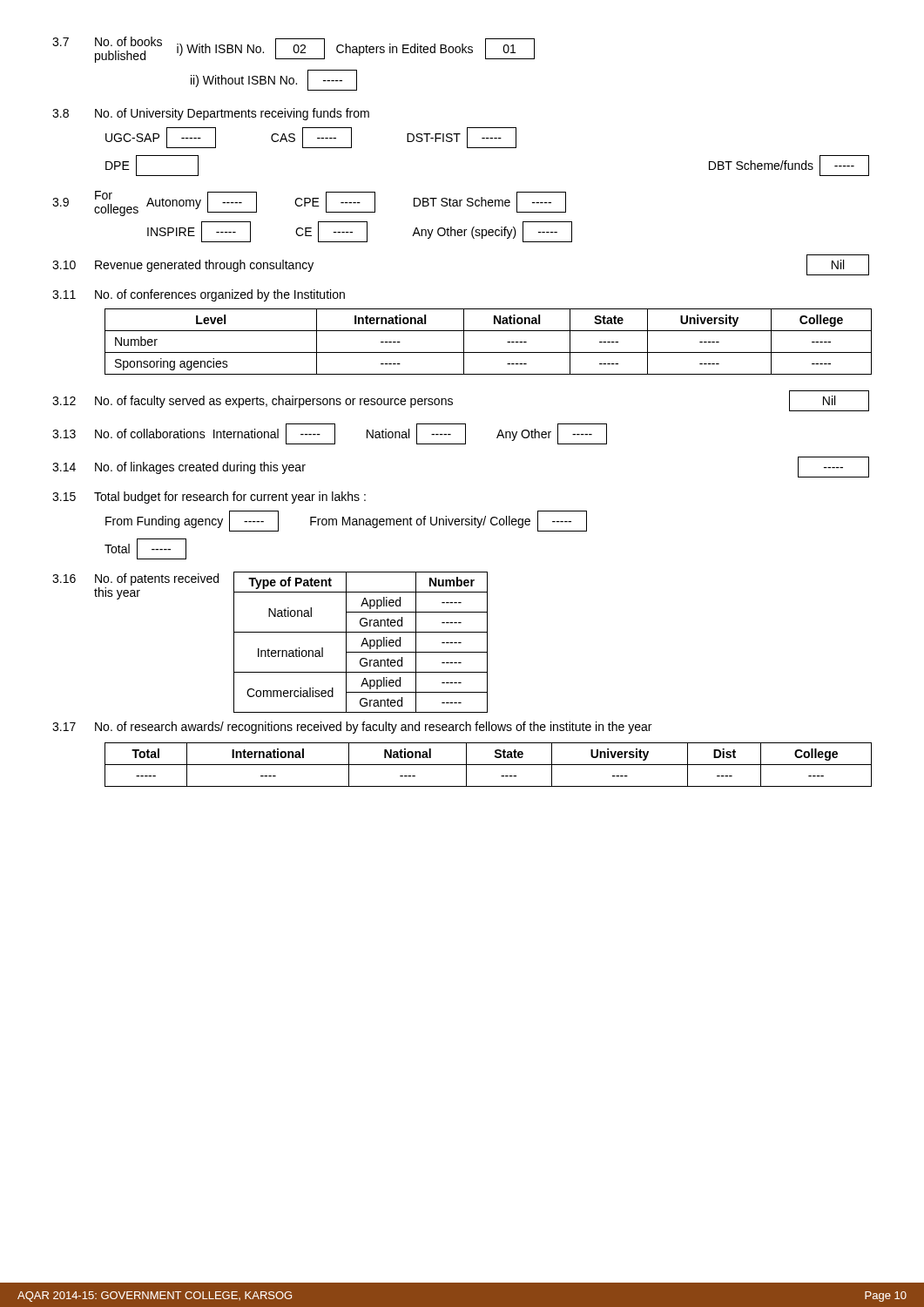The height and width of the screenshot is (1307, 924).
Task: Locate the text "3.10 Revenue generated through consultancy Nil"
Action: (x=183, y=264)
